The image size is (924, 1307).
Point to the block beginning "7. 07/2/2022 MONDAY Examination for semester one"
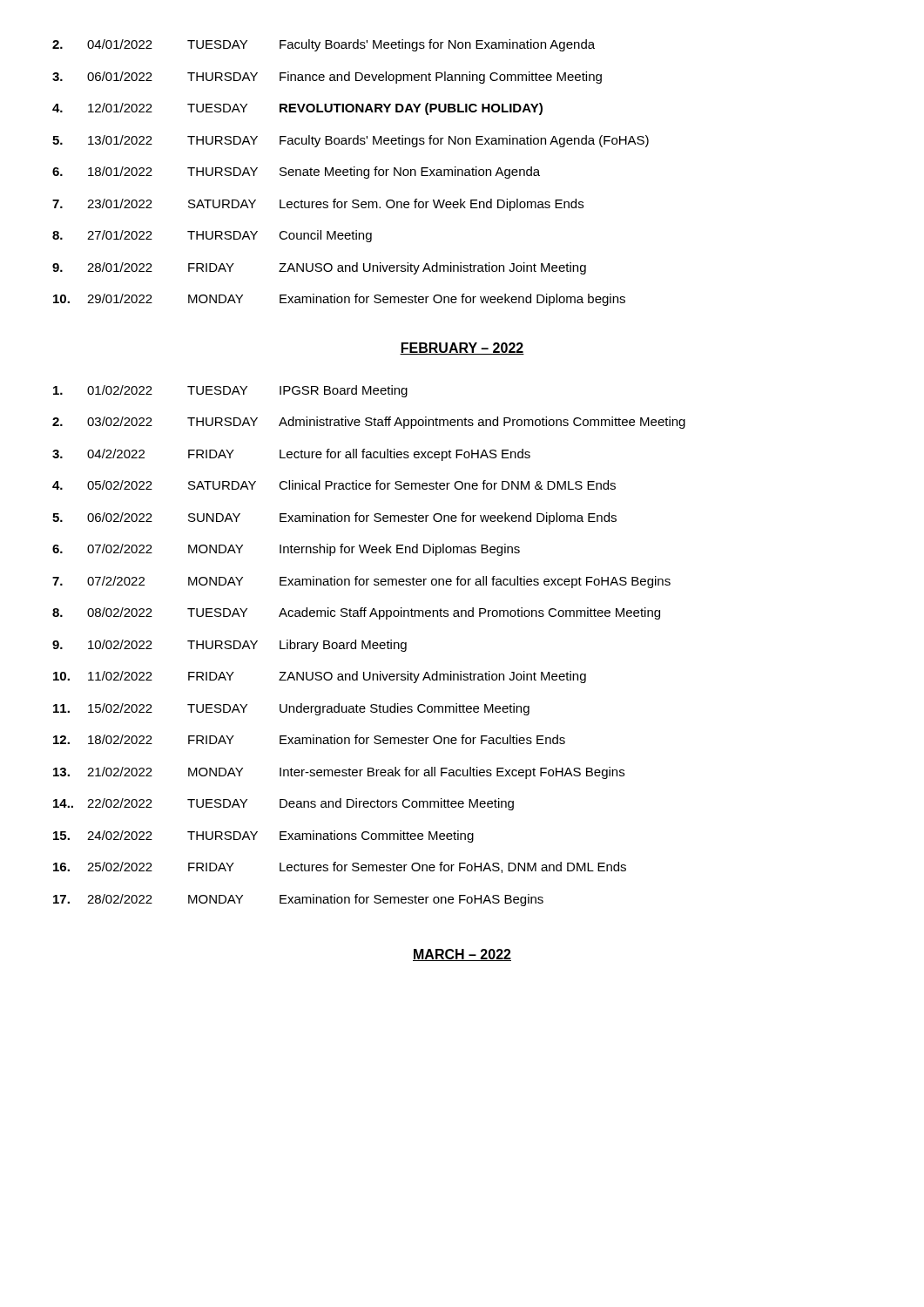click(462, 581)
